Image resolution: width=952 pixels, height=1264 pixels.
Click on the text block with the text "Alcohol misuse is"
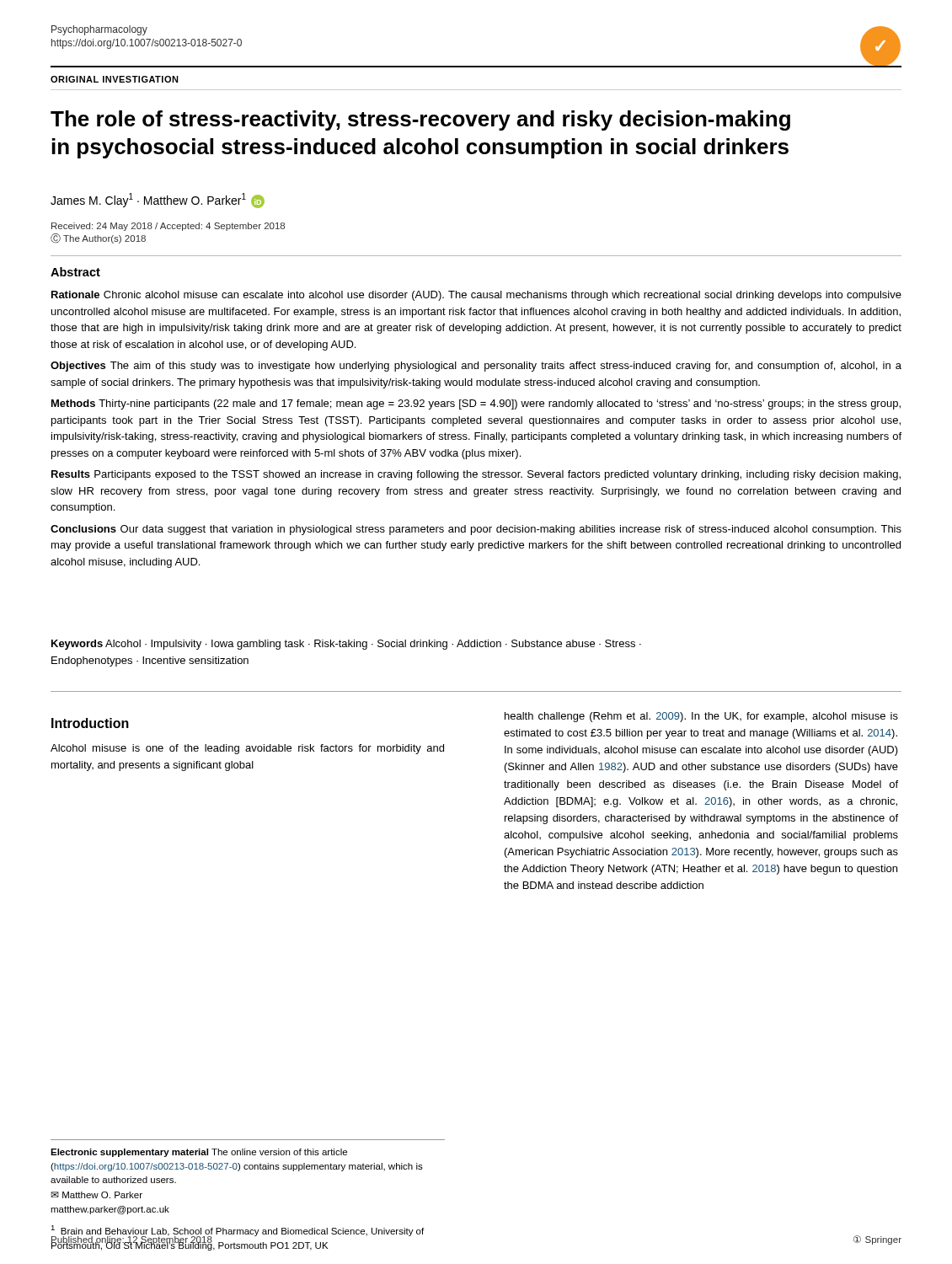pos(248,757)
